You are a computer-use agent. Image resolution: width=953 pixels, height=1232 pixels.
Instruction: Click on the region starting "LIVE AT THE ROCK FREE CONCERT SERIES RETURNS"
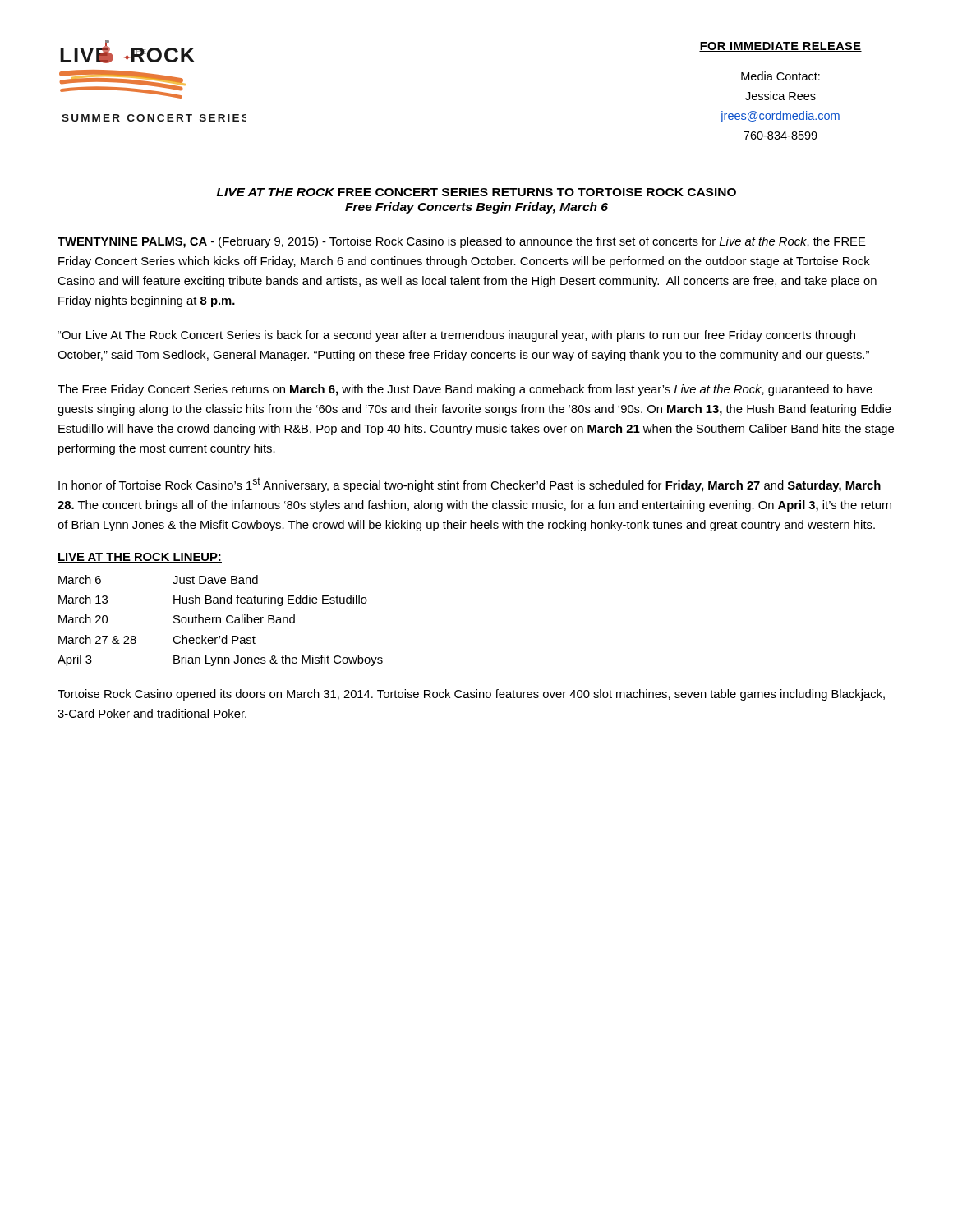(x=476, y=200)
